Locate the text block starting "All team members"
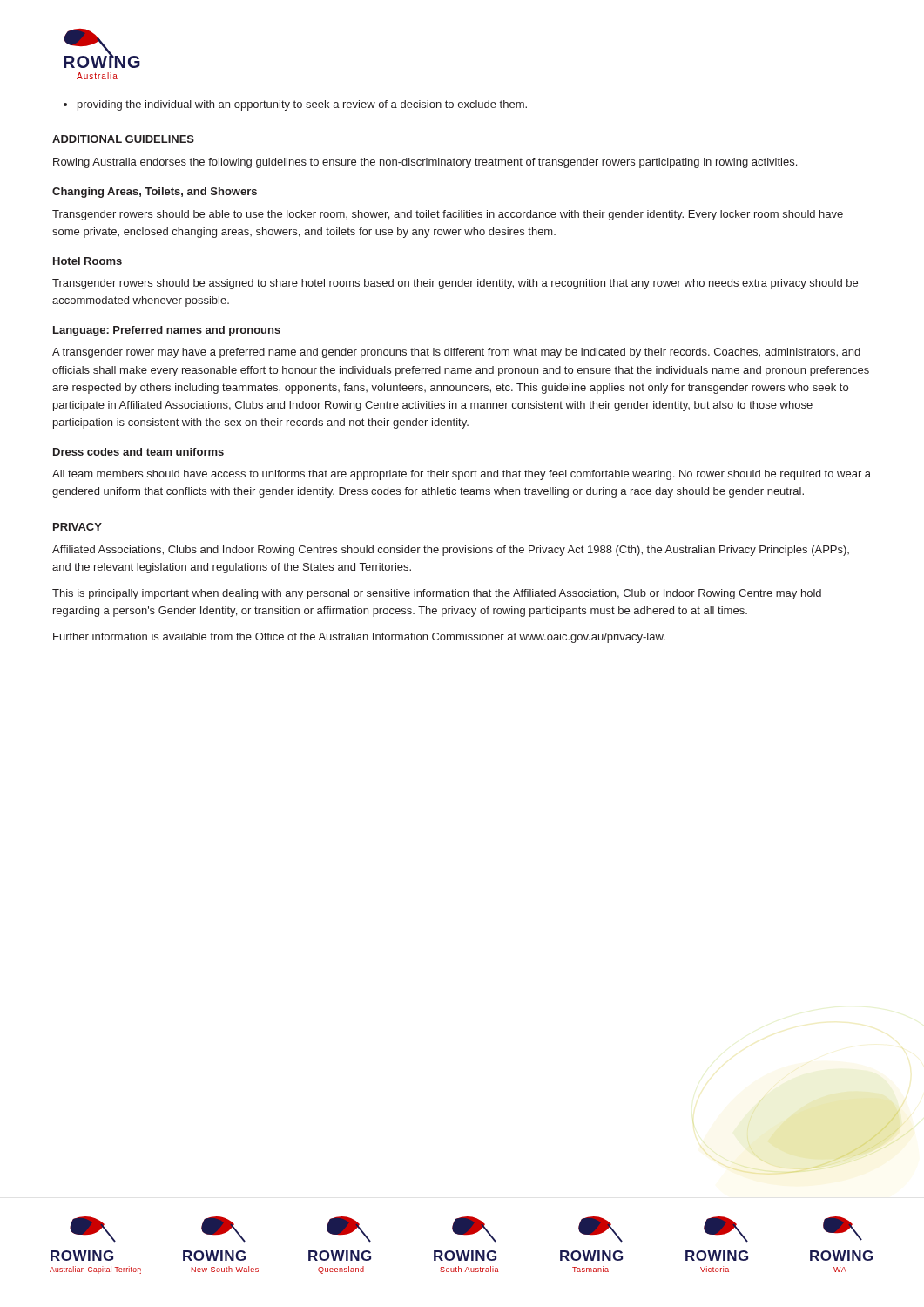Image resolution: width=924 pixels, height=1307 pixels. click(x=462, y=483)
